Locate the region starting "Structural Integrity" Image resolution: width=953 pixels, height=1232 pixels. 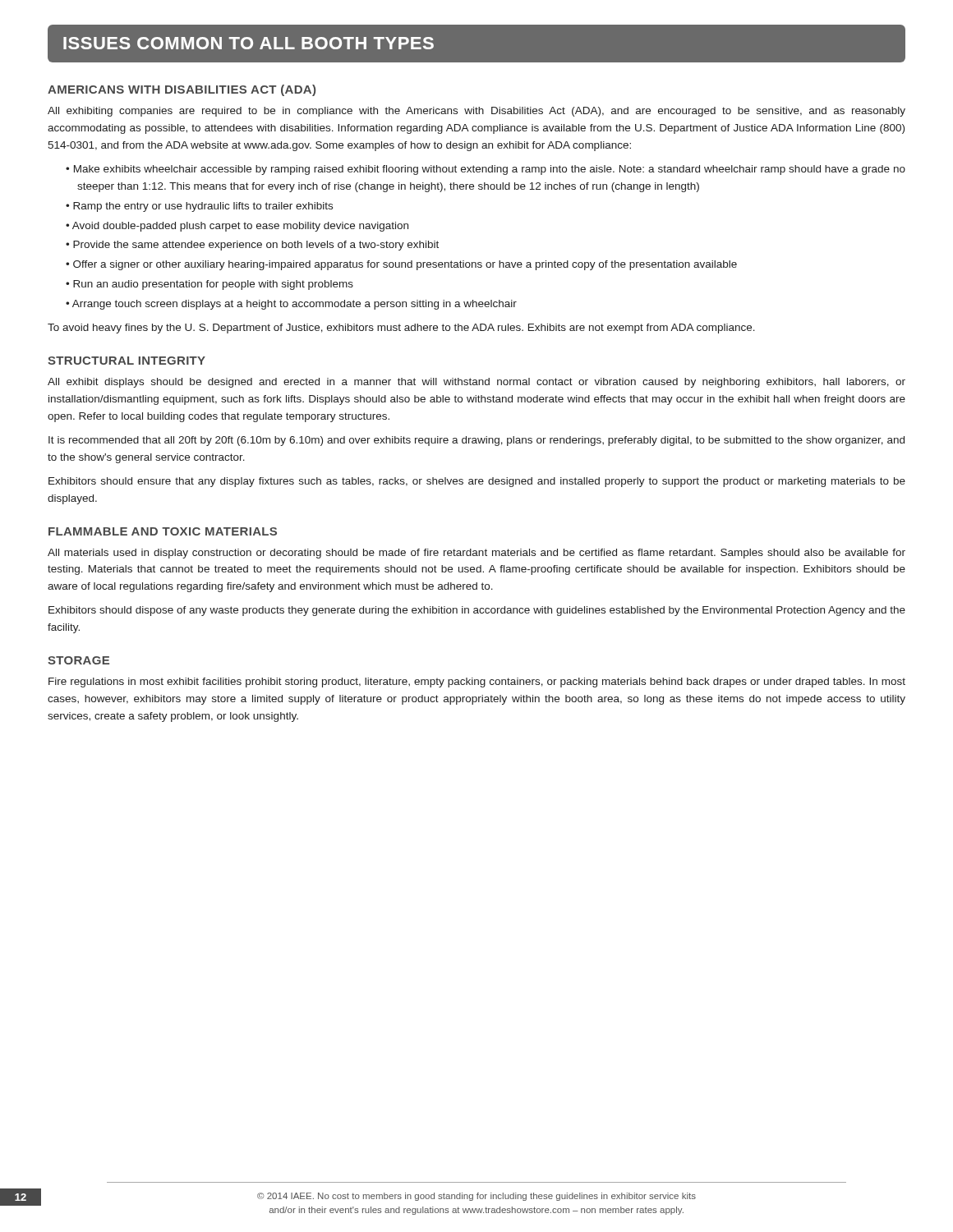tap(127, 360)
